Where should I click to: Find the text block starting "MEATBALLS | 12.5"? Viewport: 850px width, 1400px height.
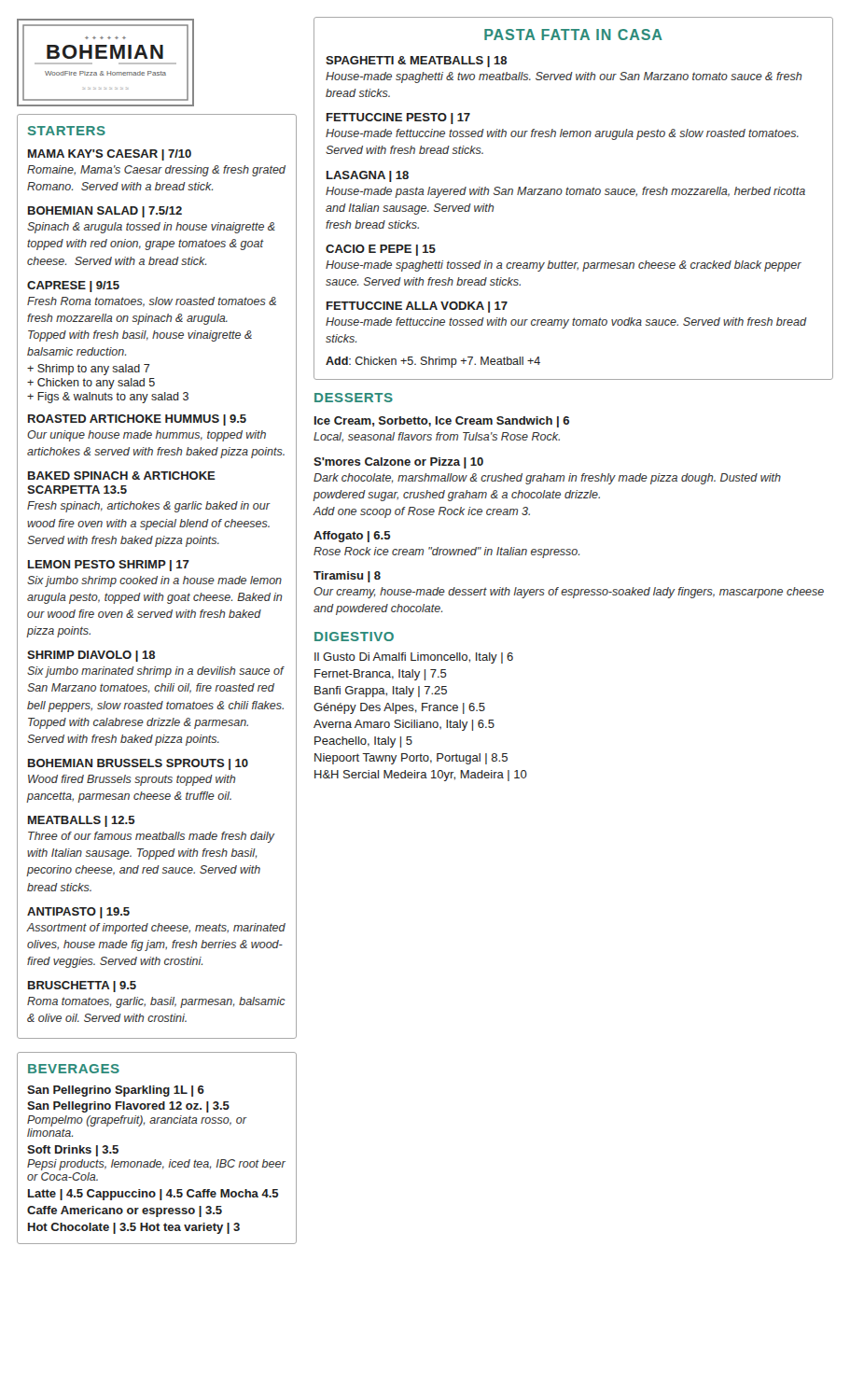coord(81,820)
